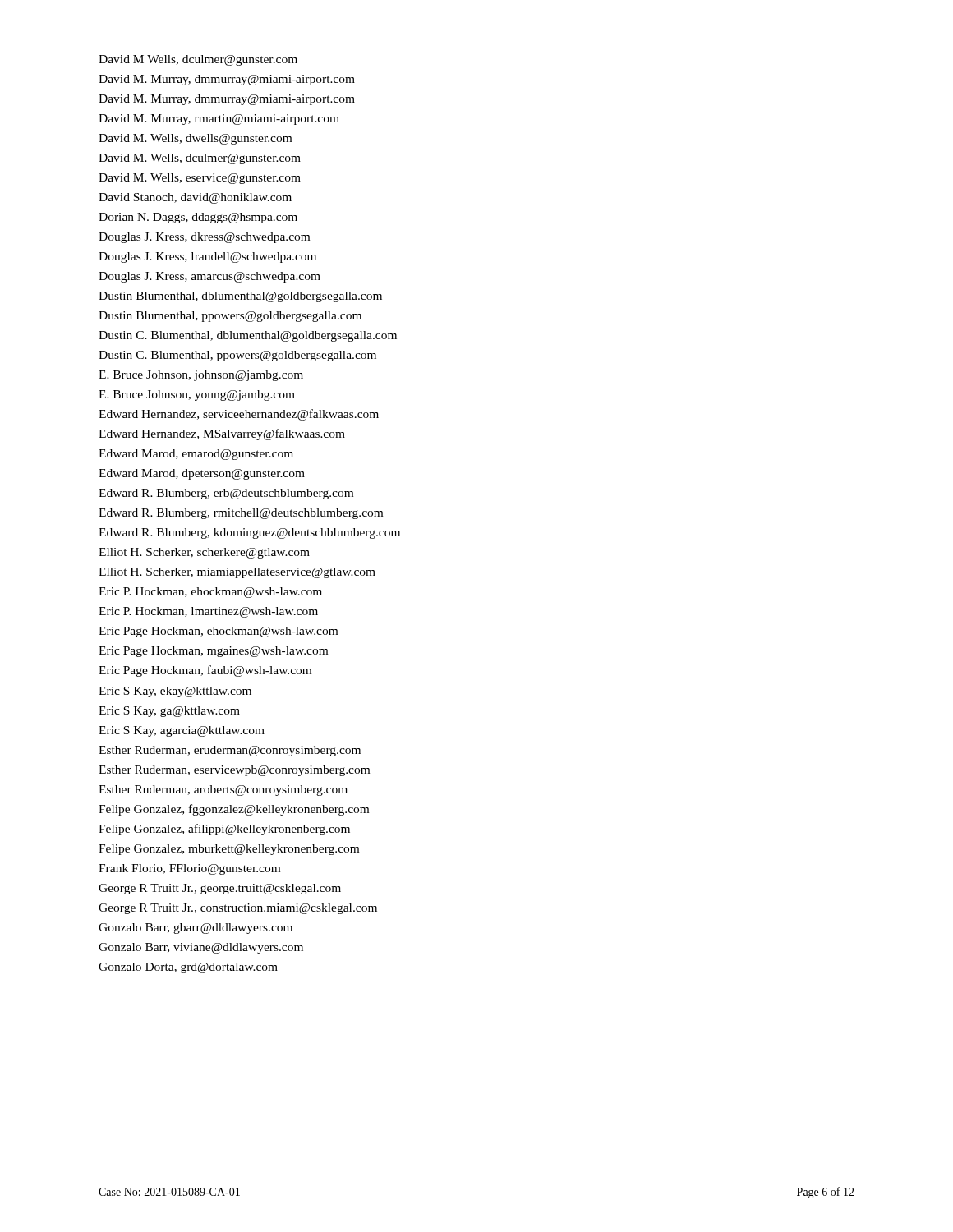953x1232 pixels.
Task: Select the text starting "E. Bruce Johnson, johnson@jambg.com"
Action: (201, 374)
